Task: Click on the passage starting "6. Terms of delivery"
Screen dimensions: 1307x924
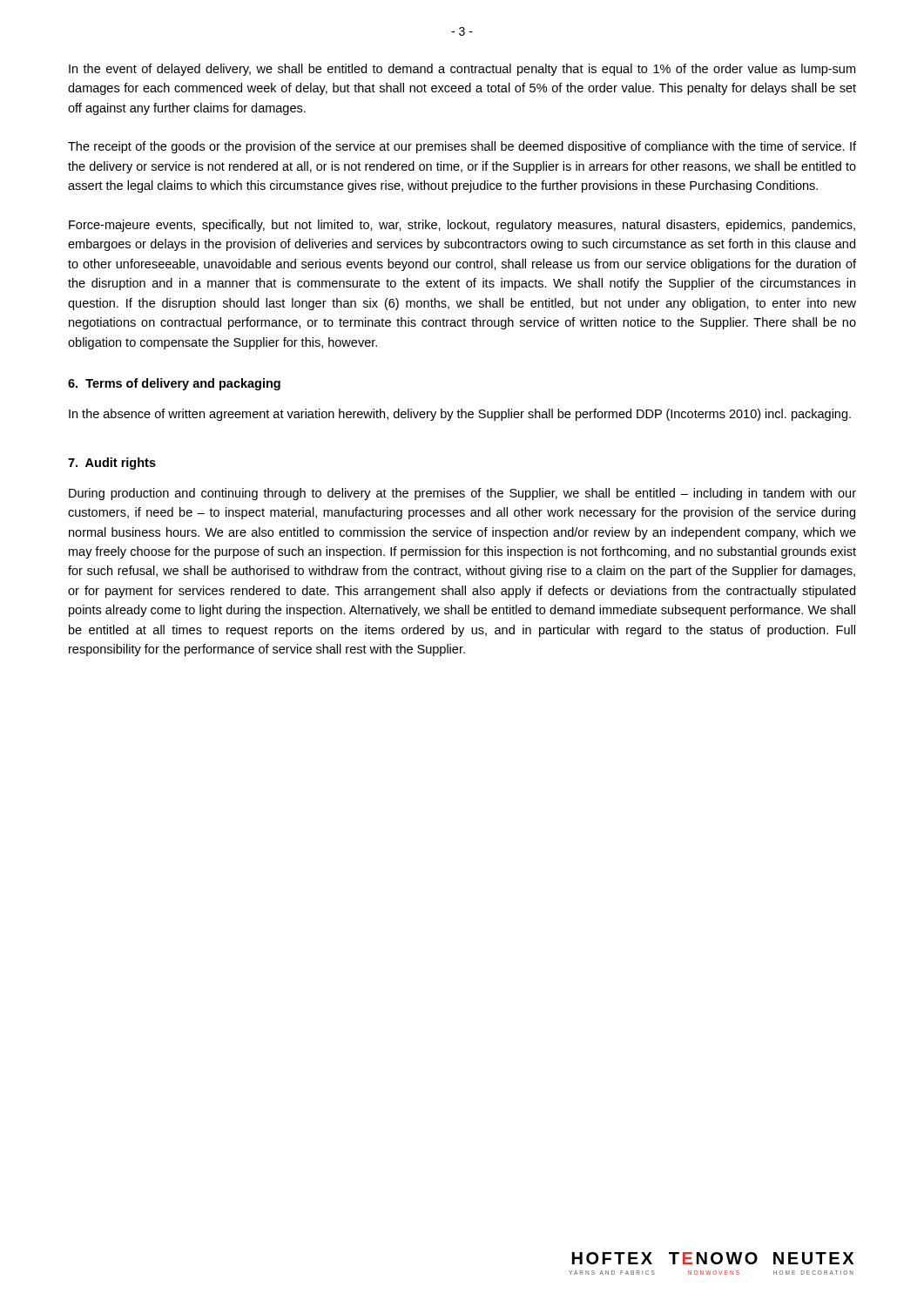Action: point(174,383)
